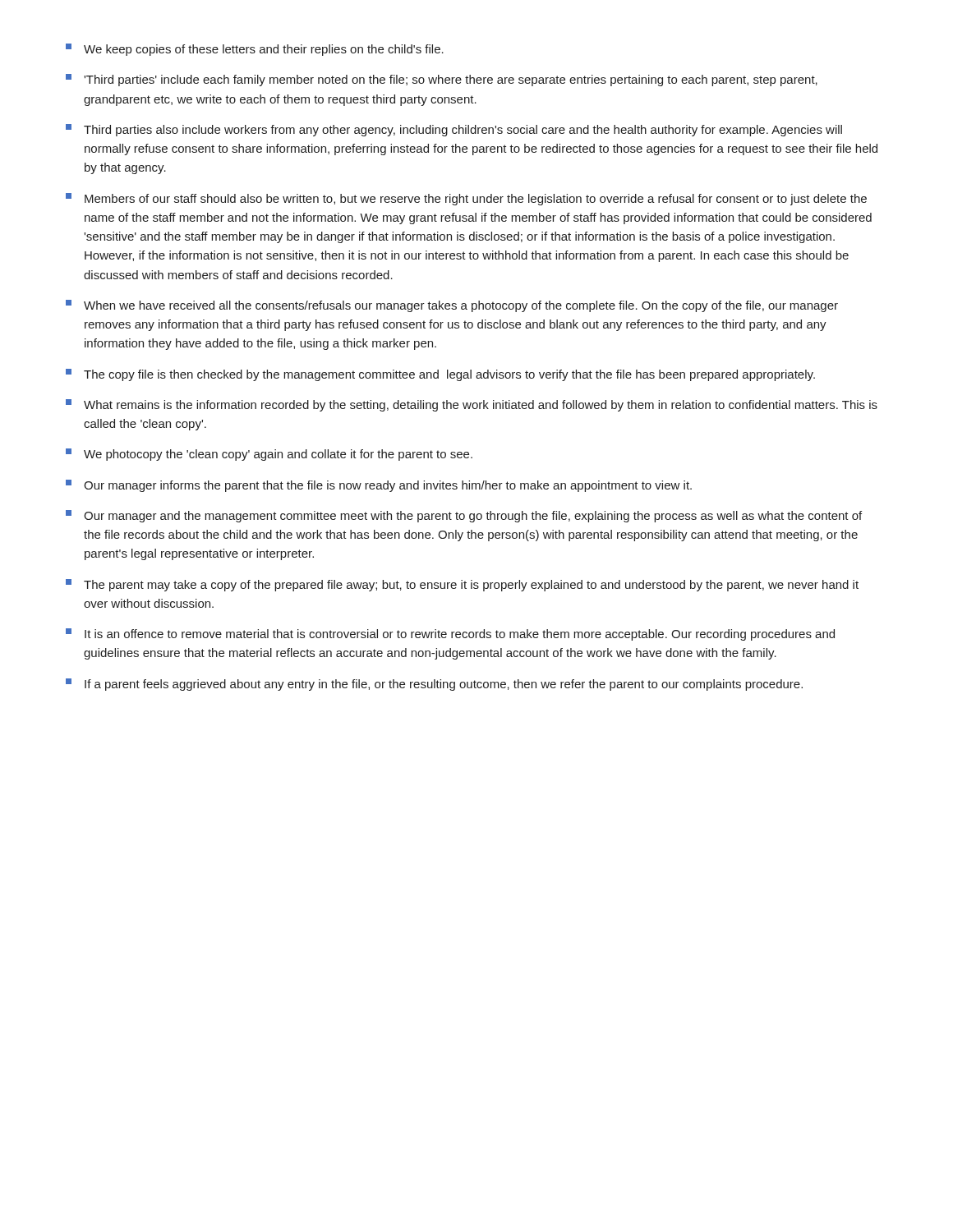Point to the block beginning "We photocopy the"
Viewport: 953px width, 1232px height.
[x=472, y=454]
